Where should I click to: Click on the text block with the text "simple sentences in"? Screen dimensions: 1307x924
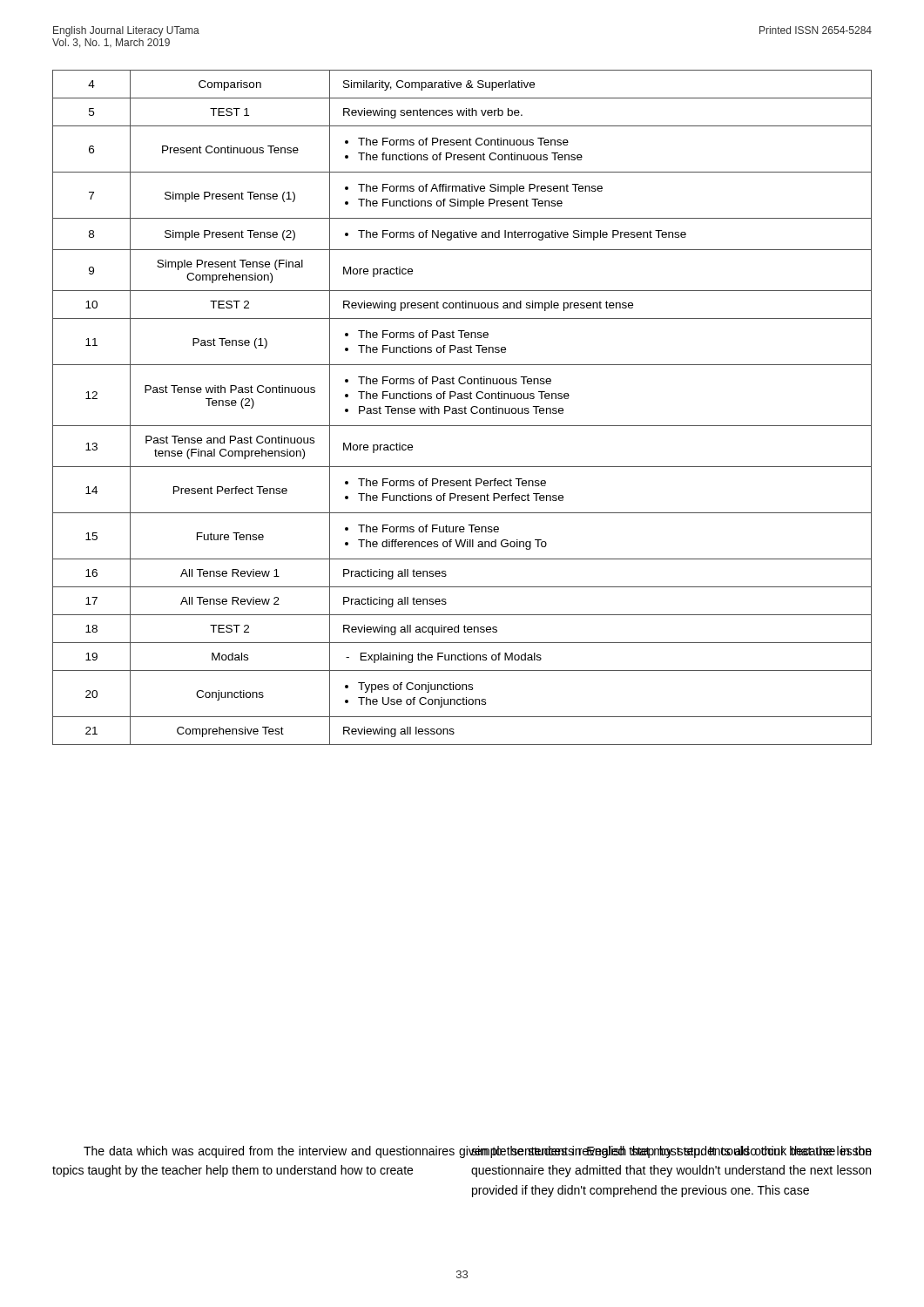(671, 1171)
